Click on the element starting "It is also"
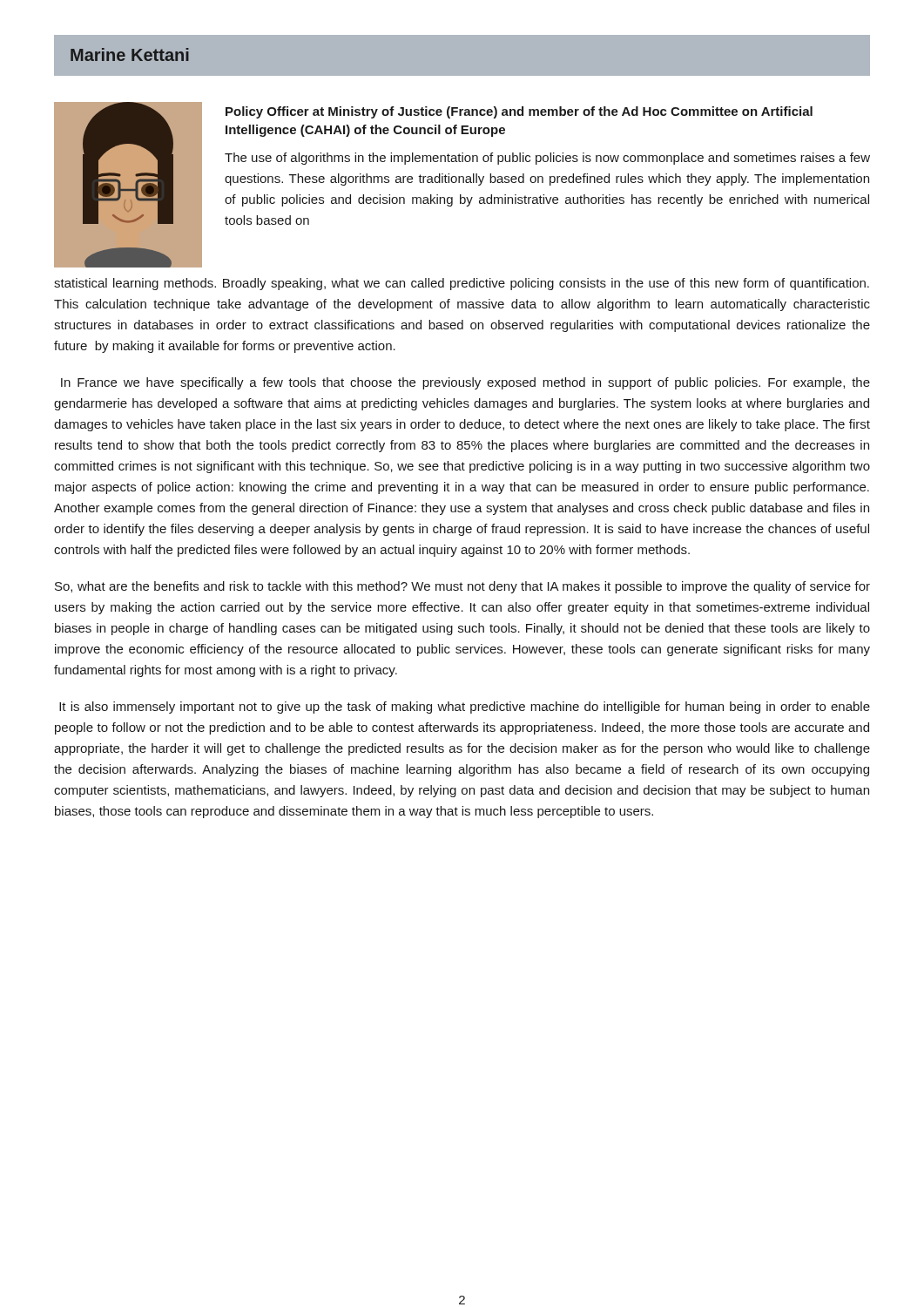This screenshot has width=924, height=1307. pos(462,759)
